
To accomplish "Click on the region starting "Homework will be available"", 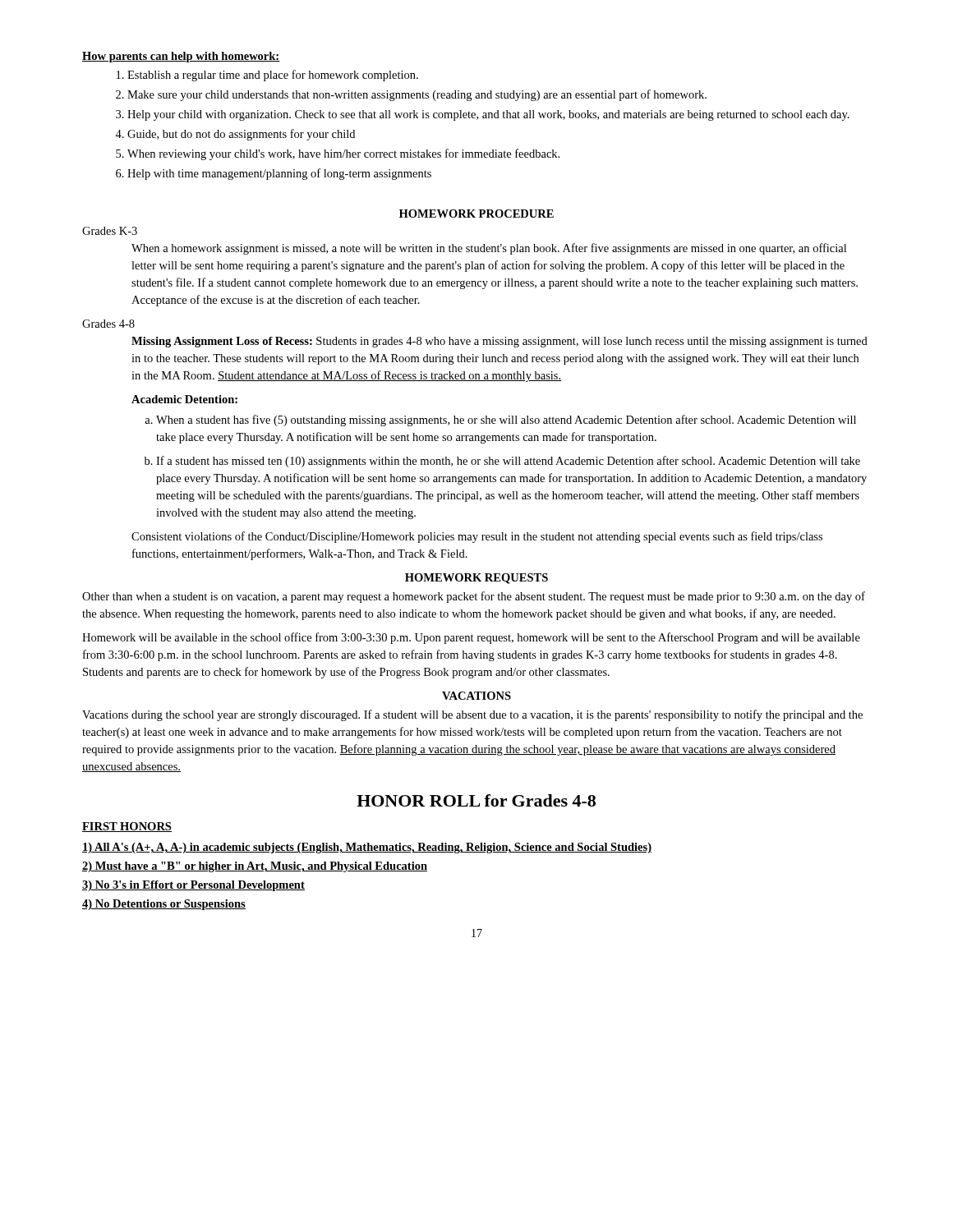I will pyautogui.click(x=471, y=655).
